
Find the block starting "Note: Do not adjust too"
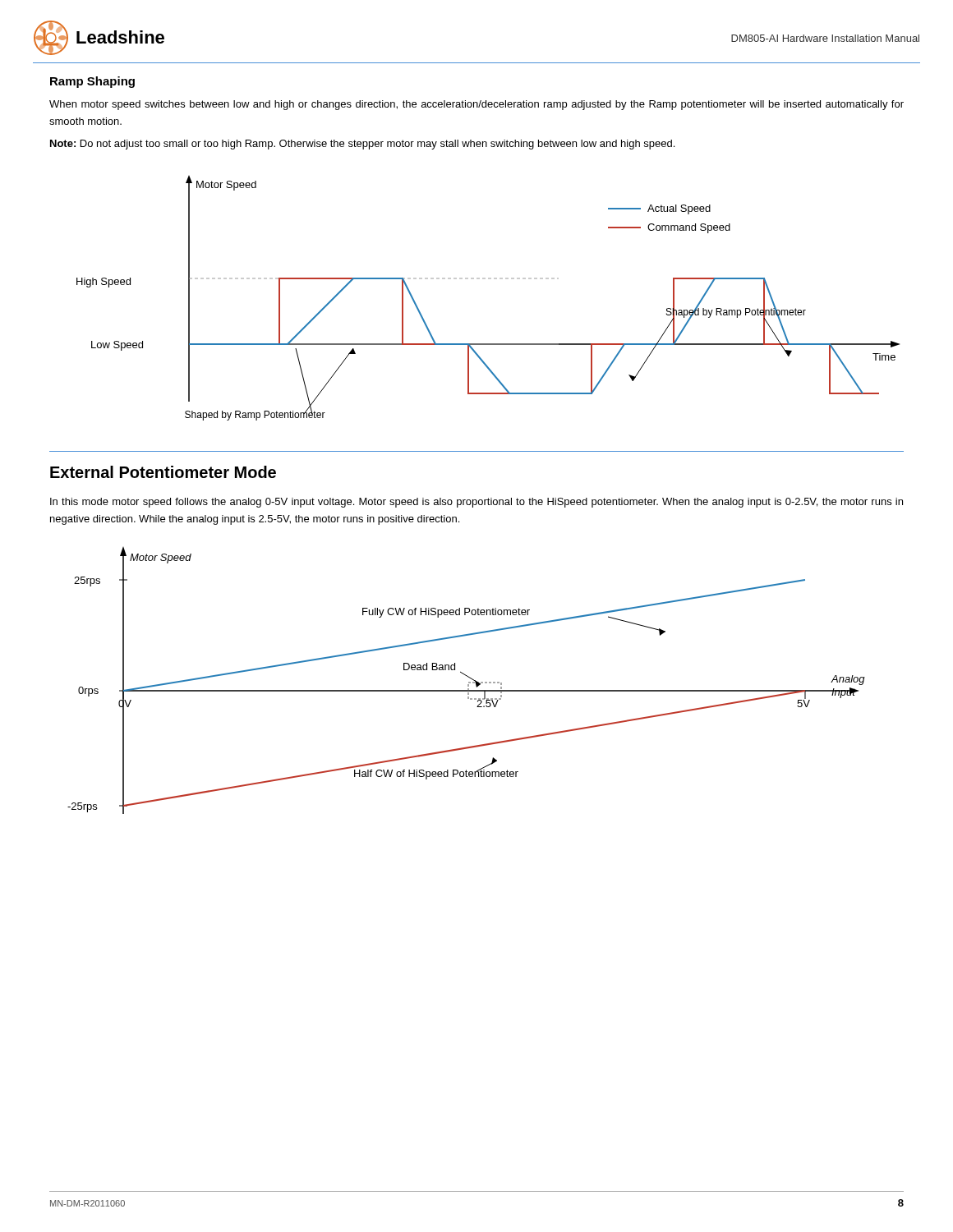coord(362,143)
